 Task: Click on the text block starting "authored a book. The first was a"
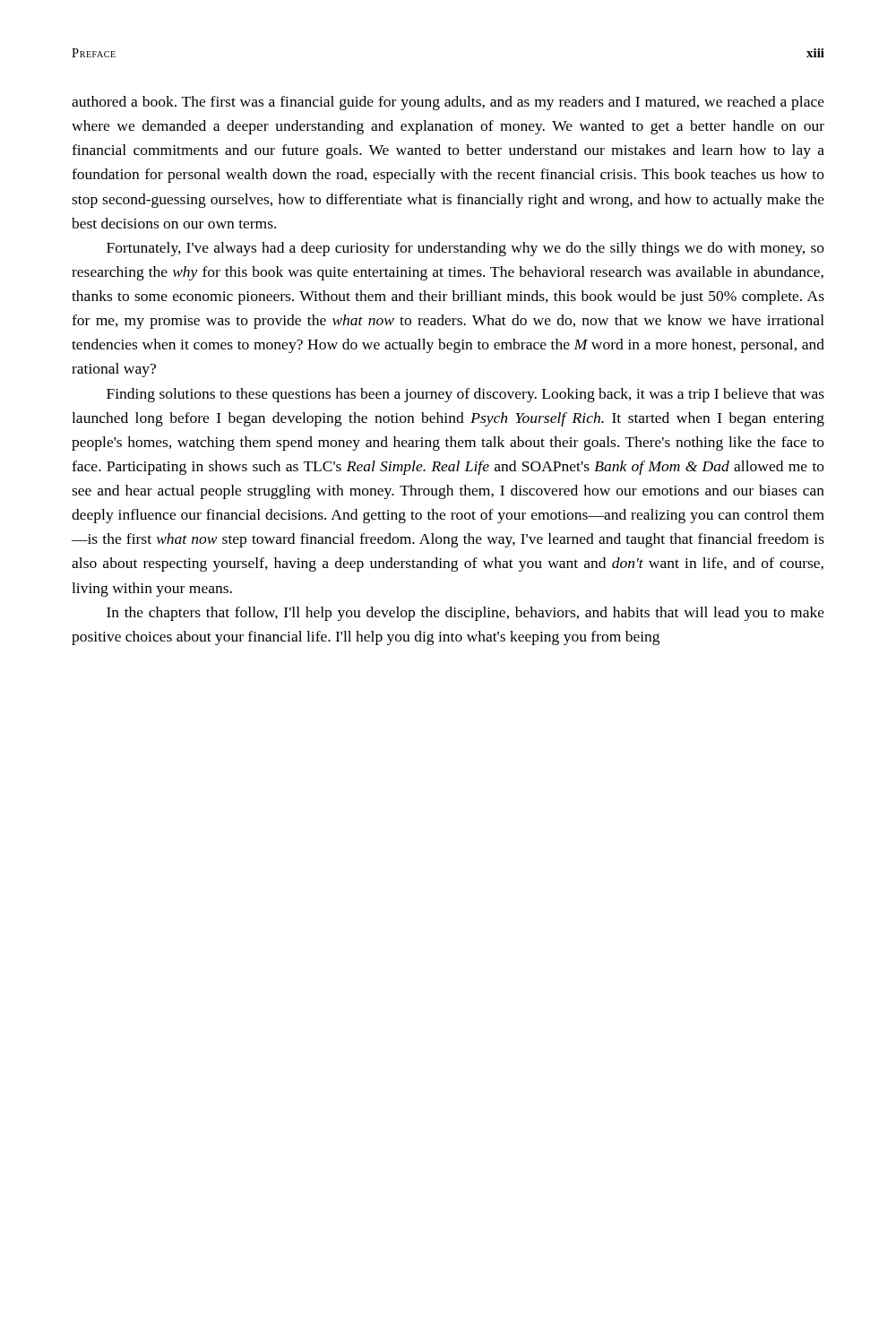pos(448,163)
